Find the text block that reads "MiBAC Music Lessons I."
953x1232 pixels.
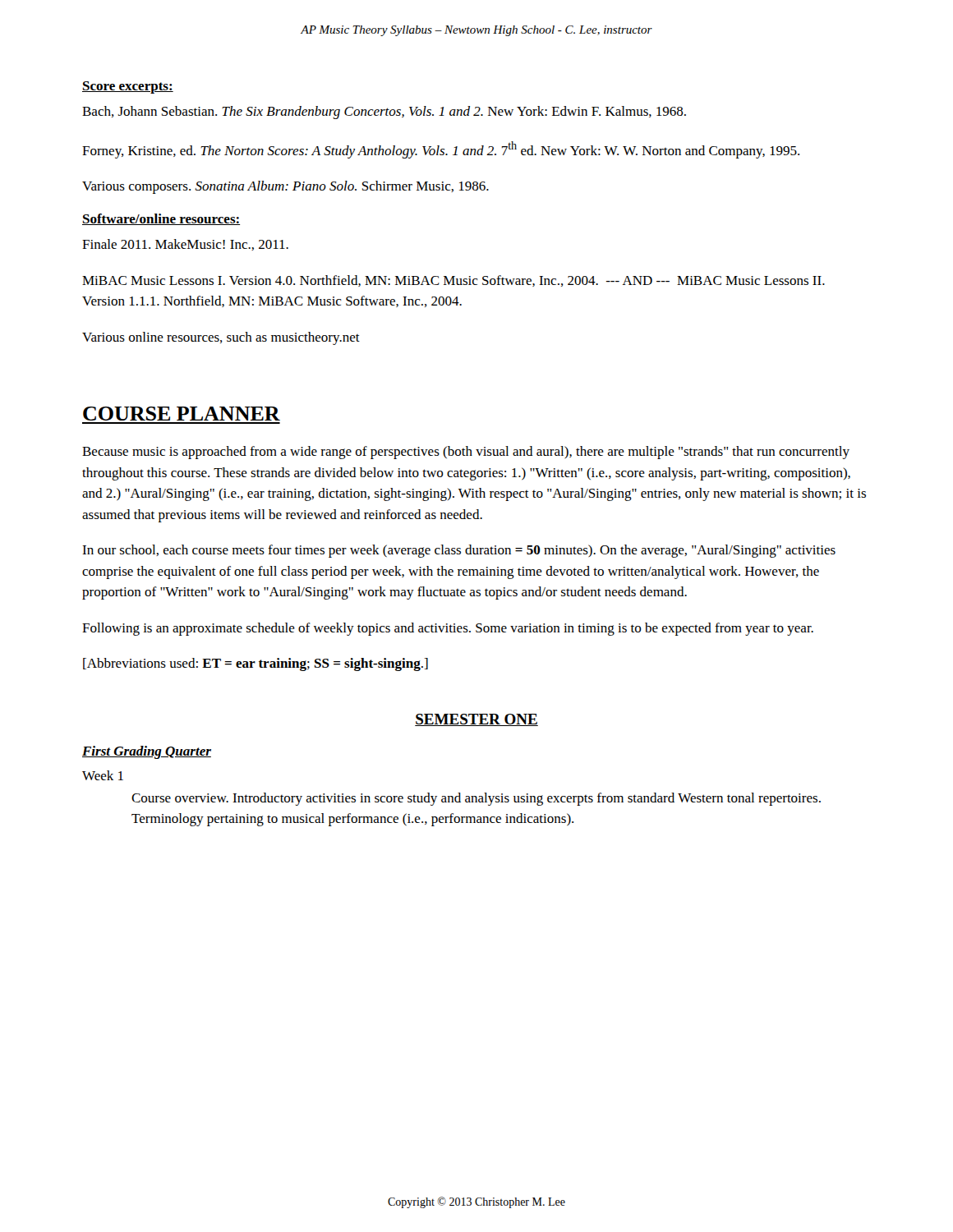454,291
